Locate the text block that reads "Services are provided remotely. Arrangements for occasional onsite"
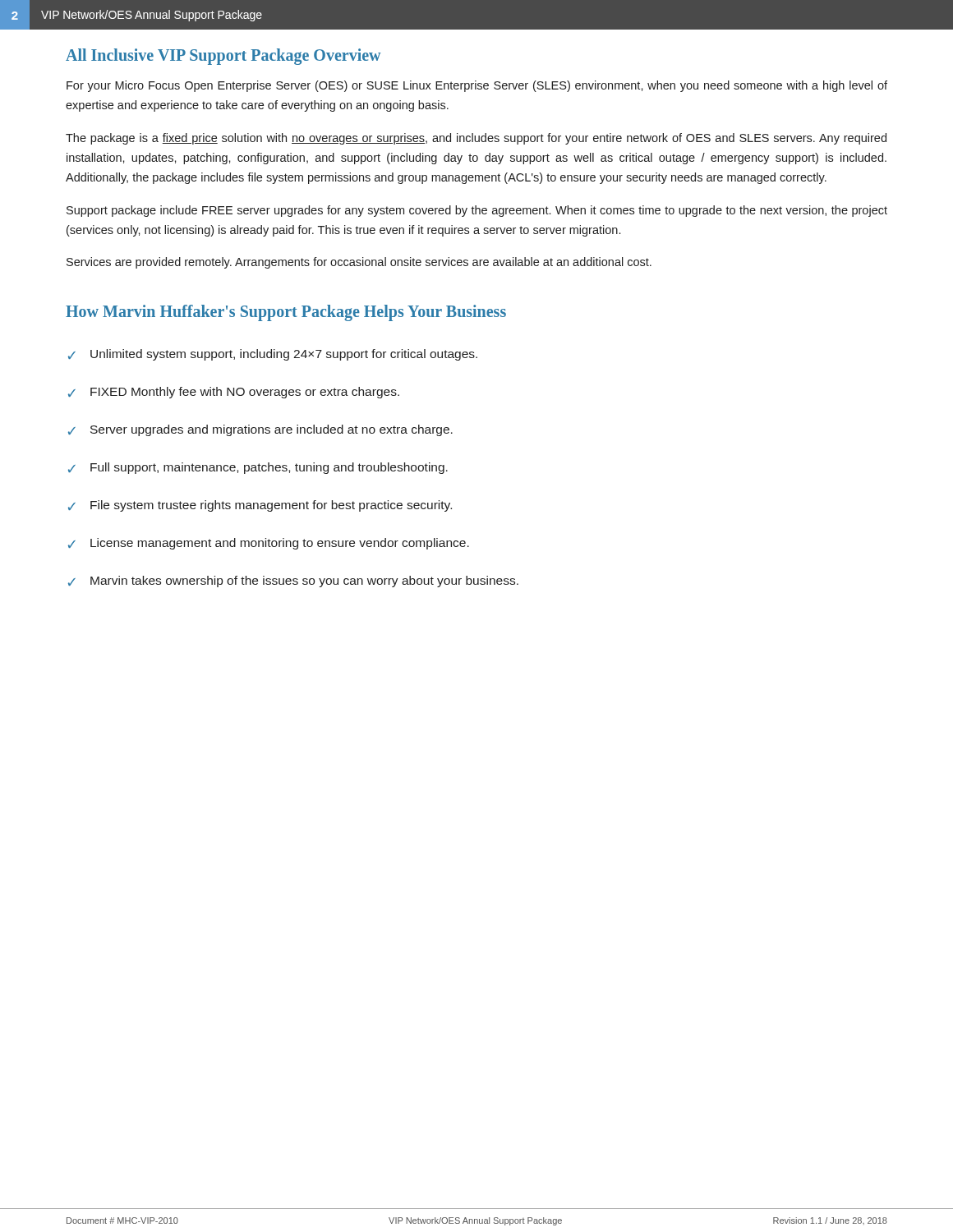Image resolution: width=953 pixels, height=1232 pixels. point(359,262)
